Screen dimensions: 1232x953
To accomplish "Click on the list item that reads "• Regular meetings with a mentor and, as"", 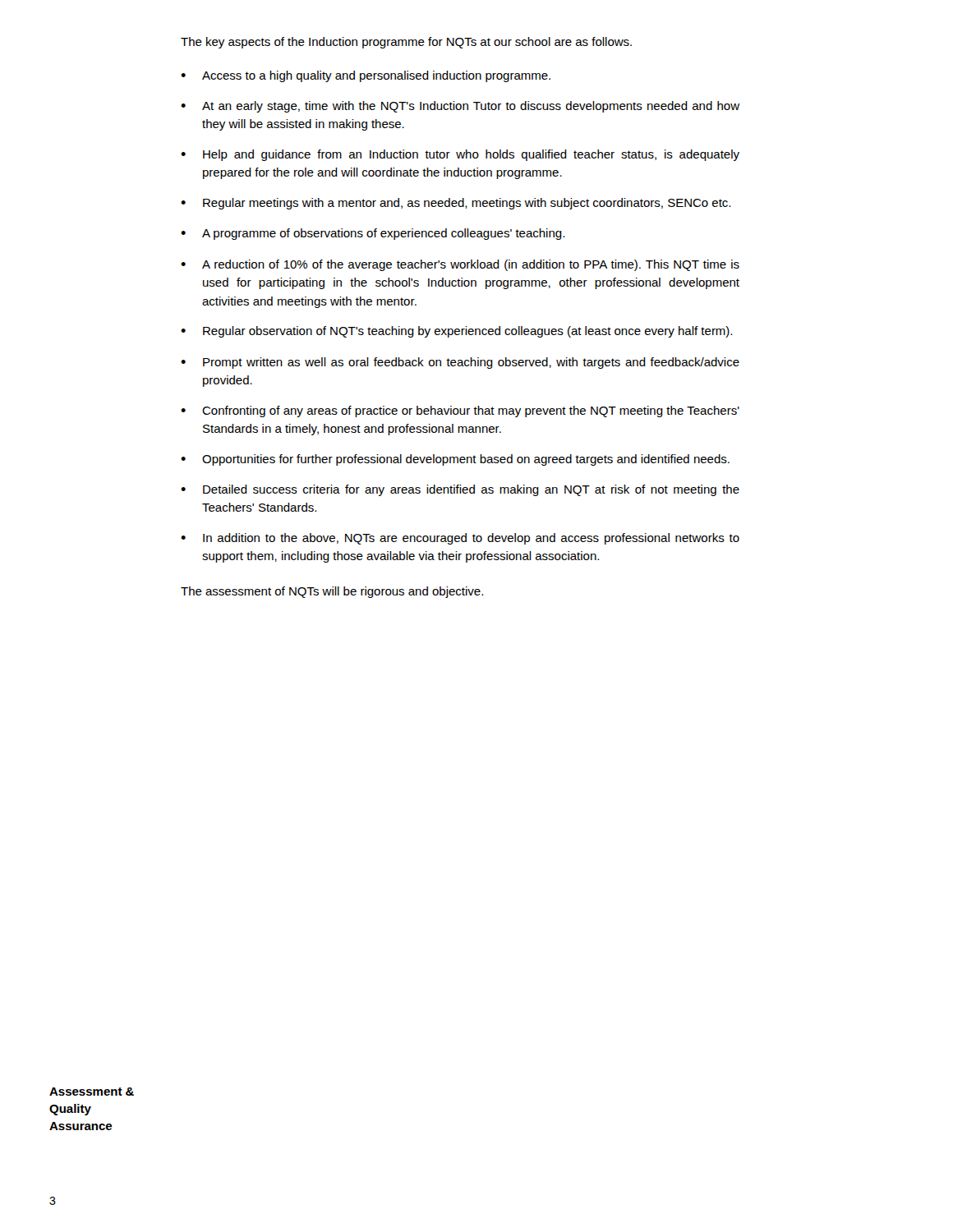I will click(x=460, y=203).
